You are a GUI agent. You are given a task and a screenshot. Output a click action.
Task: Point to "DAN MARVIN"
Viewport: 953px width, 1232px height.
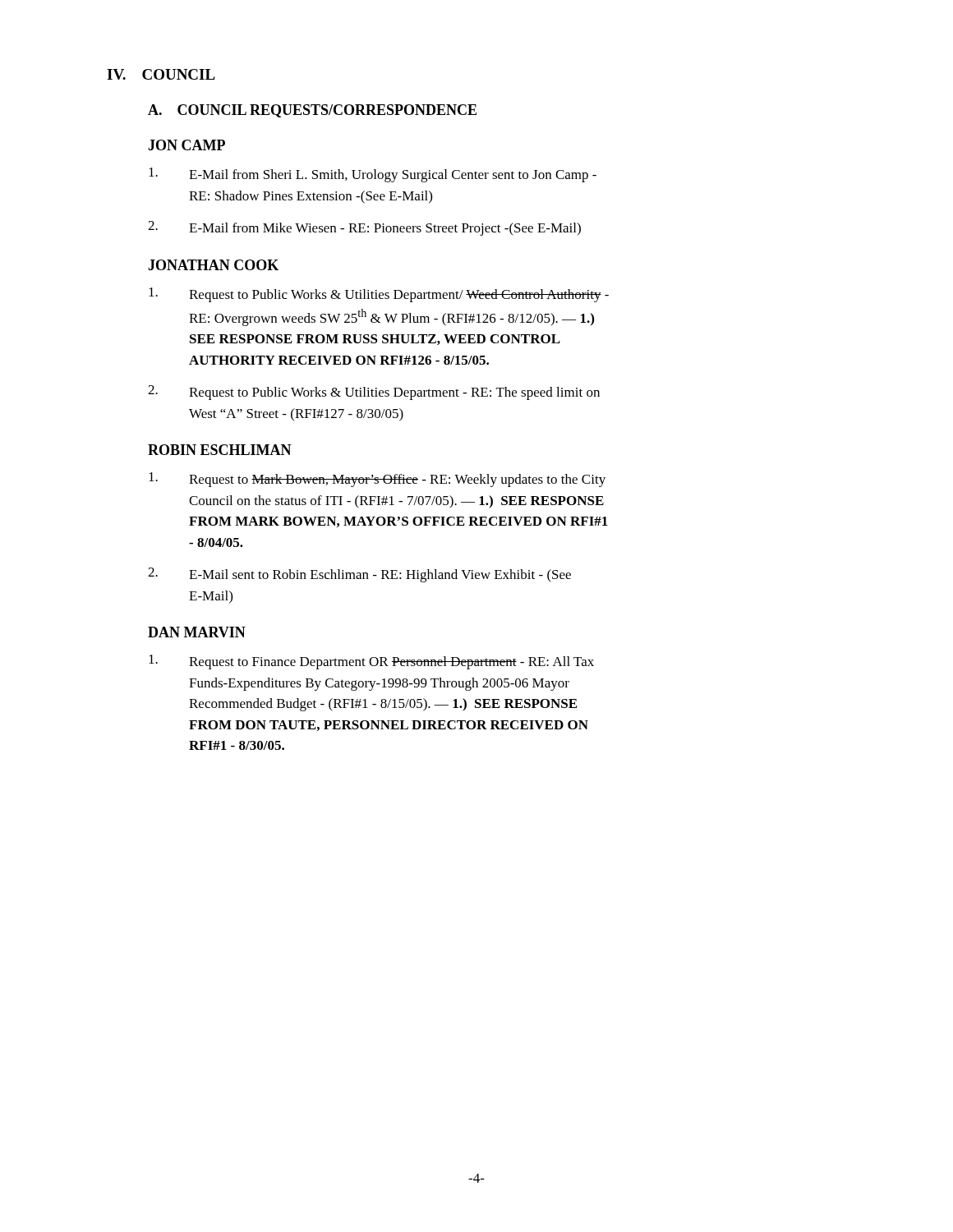pyautogui.click(x=197, y=633)
